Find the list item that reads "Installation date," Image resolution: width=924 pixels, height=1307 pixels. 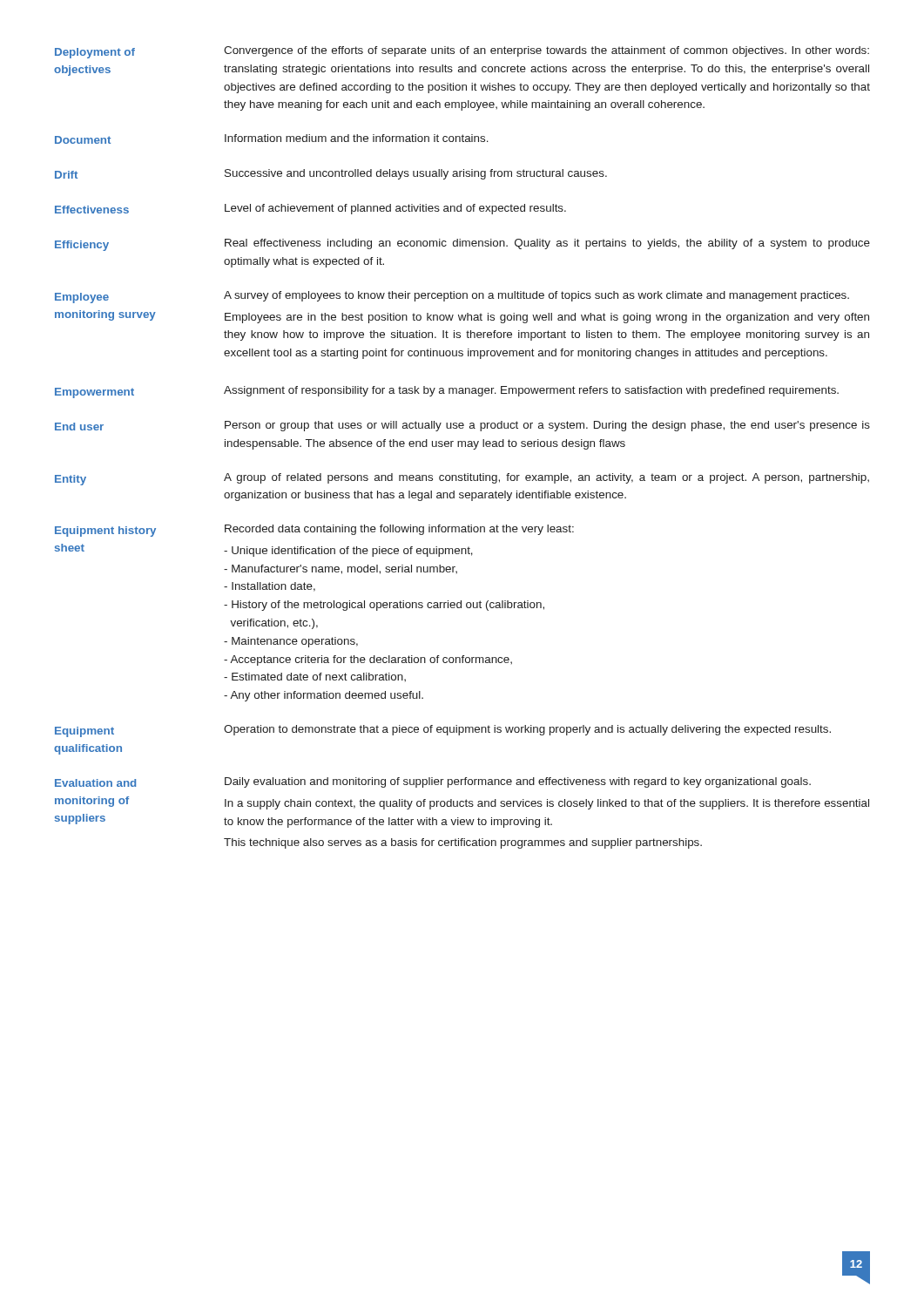click(270, 586)
